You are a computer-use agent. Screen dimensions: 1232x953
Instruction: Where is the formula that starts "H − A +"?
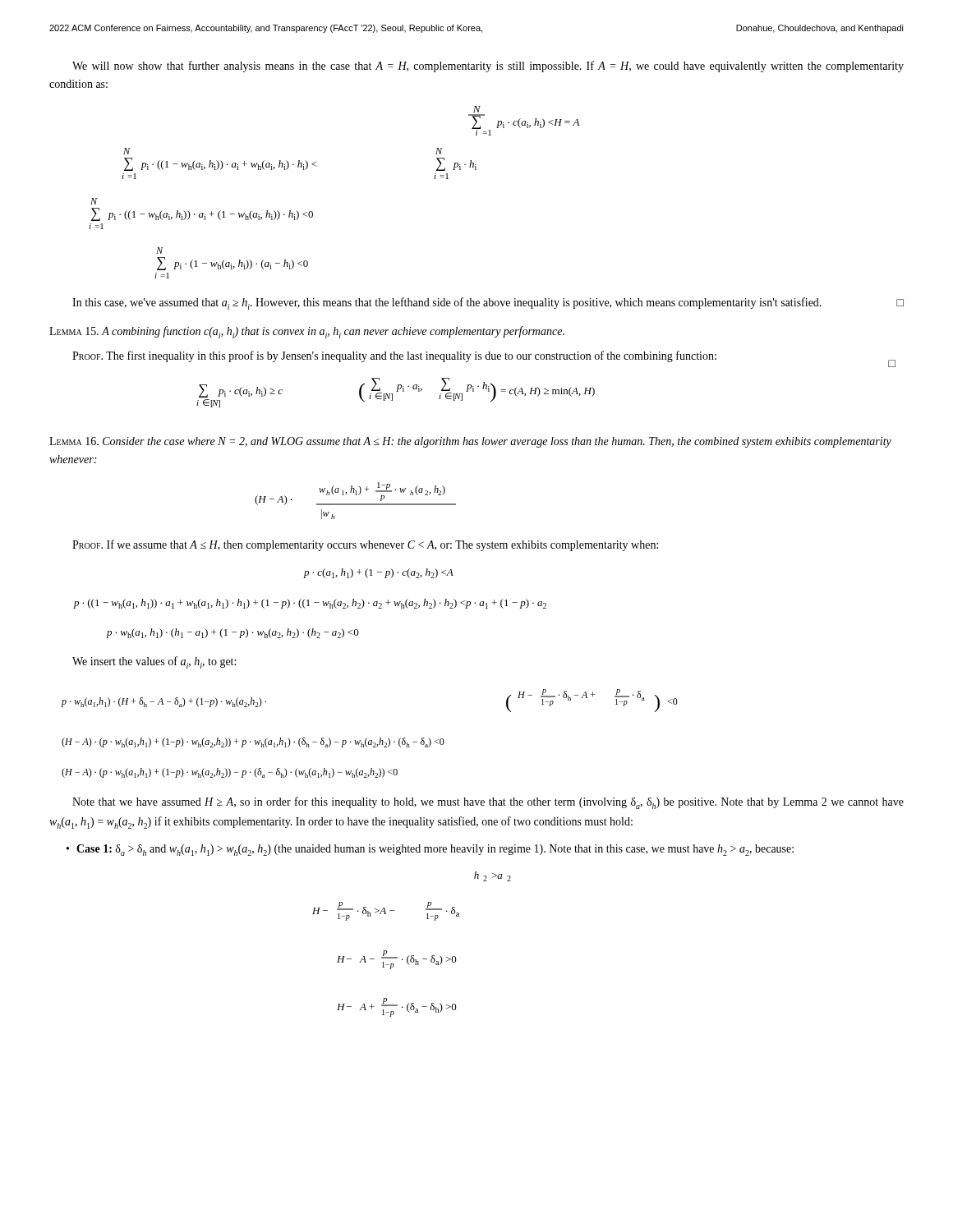(397, 1007)
